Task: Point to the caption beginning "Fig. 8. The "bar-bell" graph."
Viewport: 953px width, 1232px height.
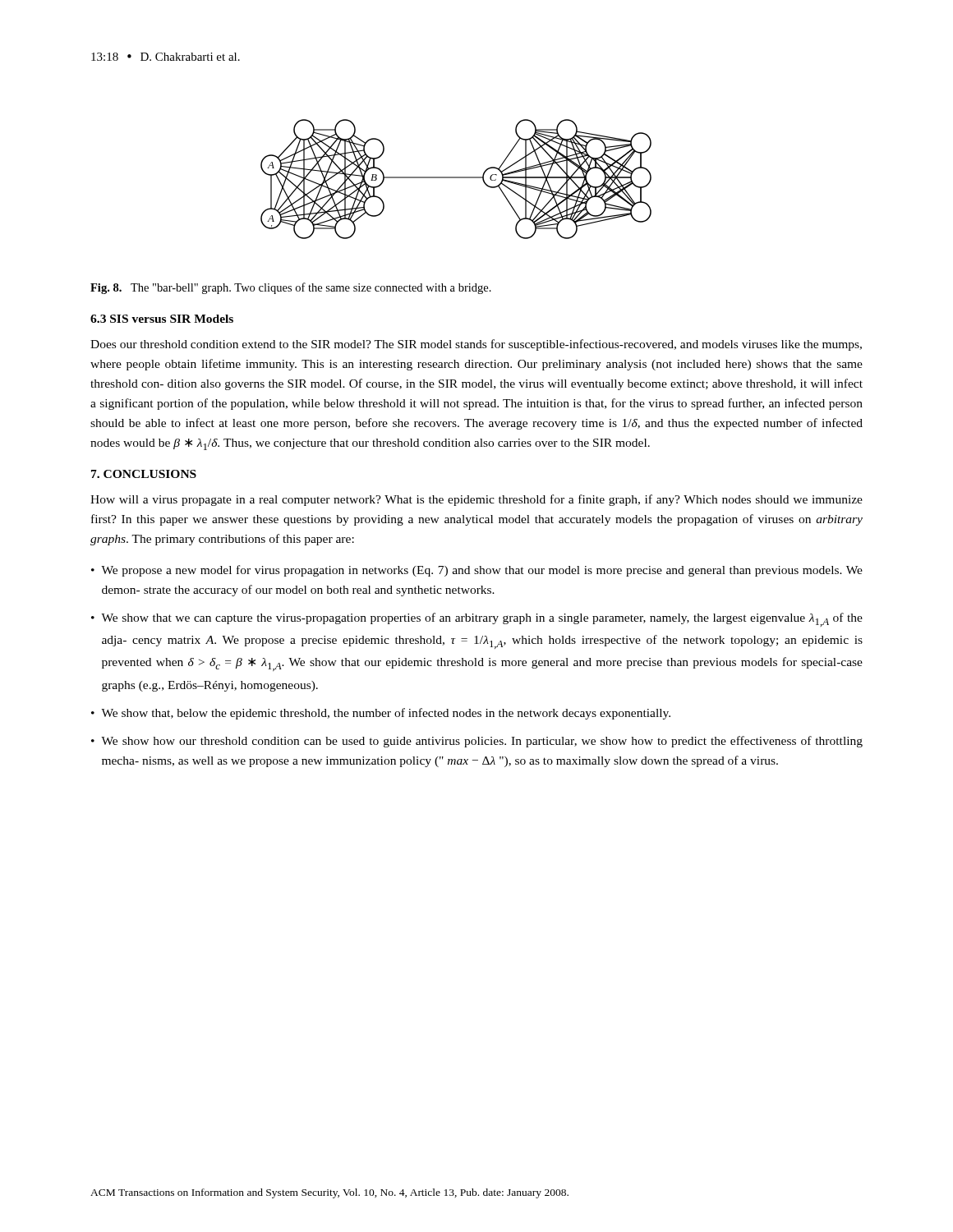Action: (291, 287)
